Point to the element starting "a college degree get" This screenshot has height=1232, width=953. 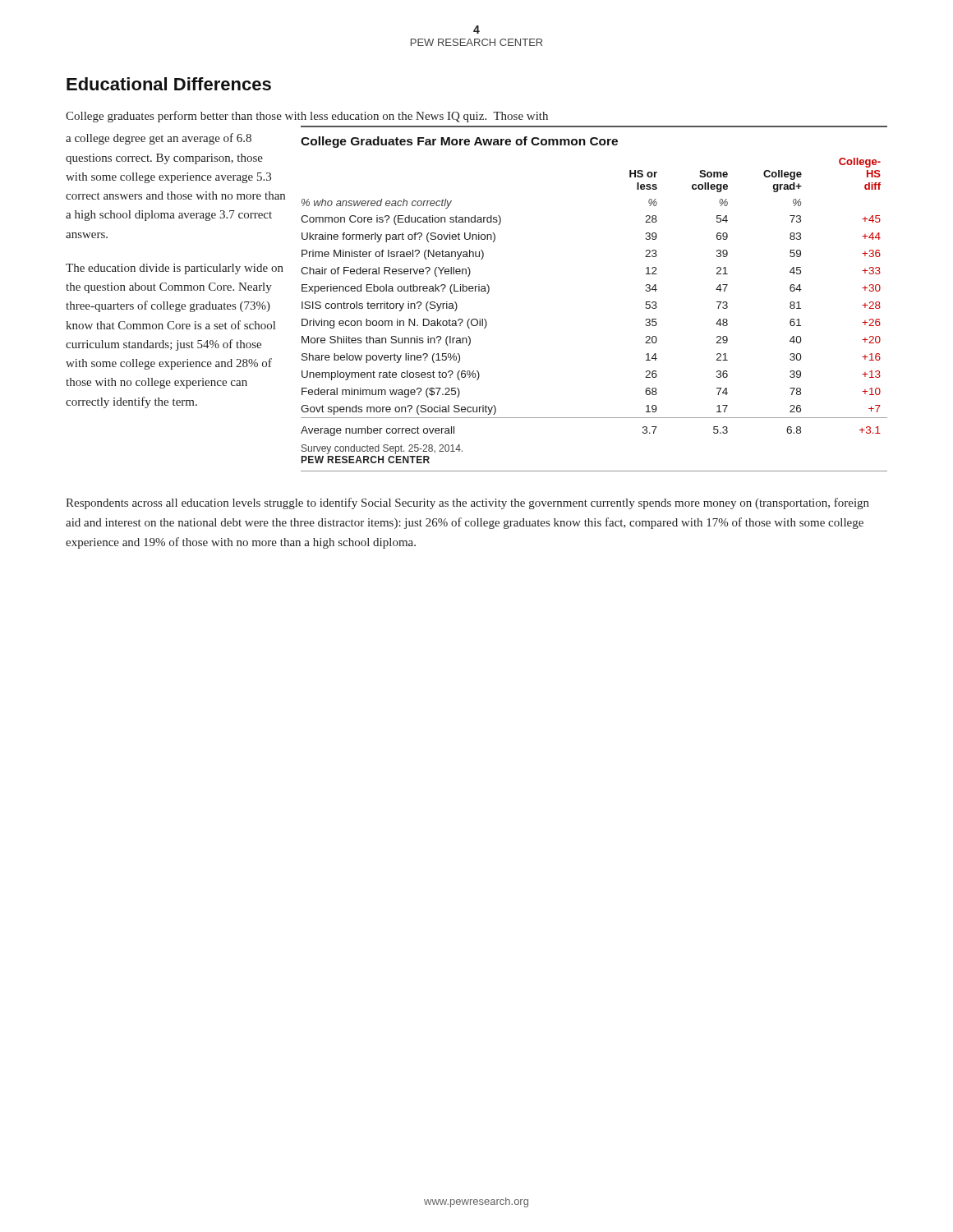pyautogui.click(x=176, y=186)
